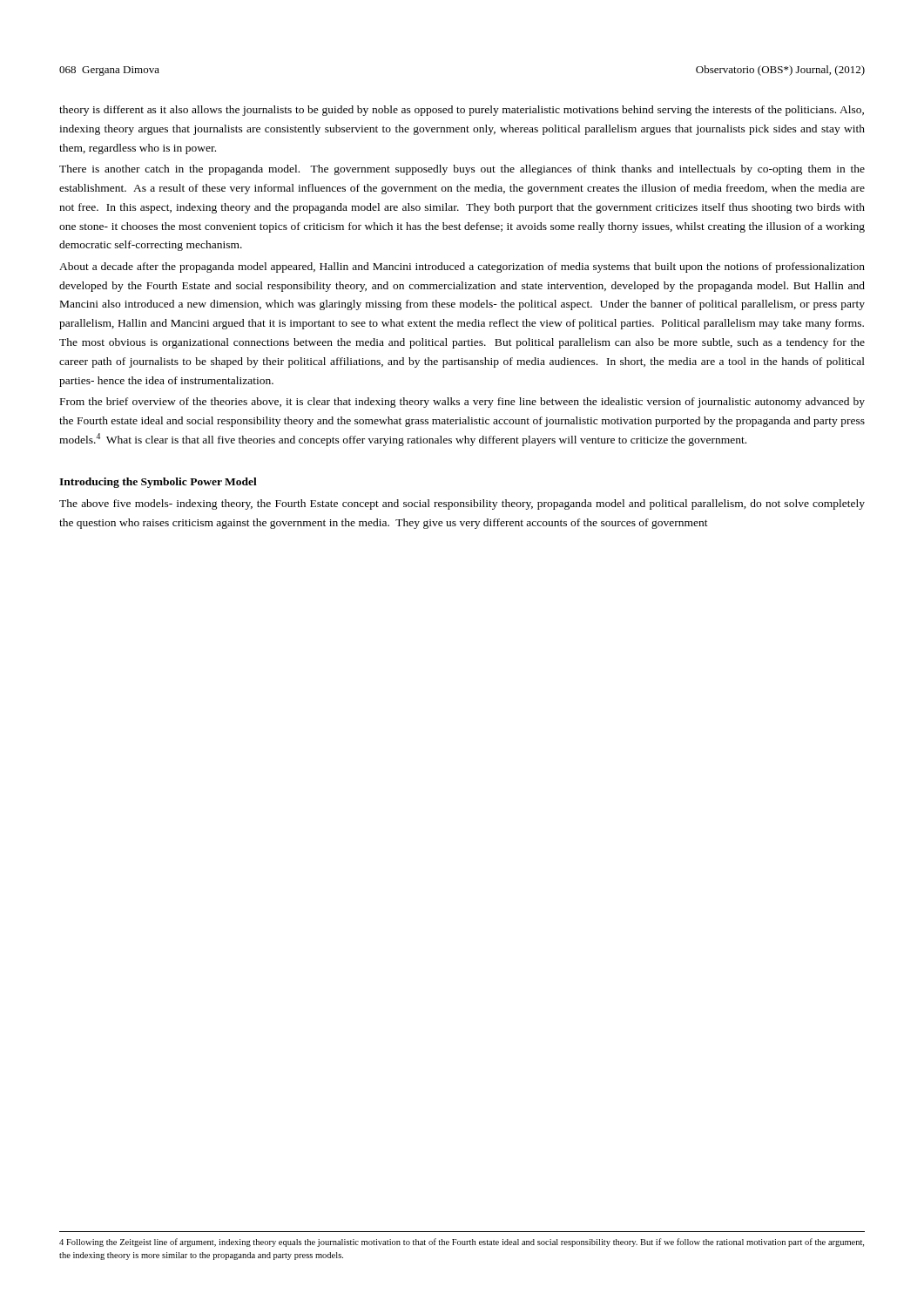
Task: Select the text block containing "From the brief overview"
Action: (x=462, y=420)
